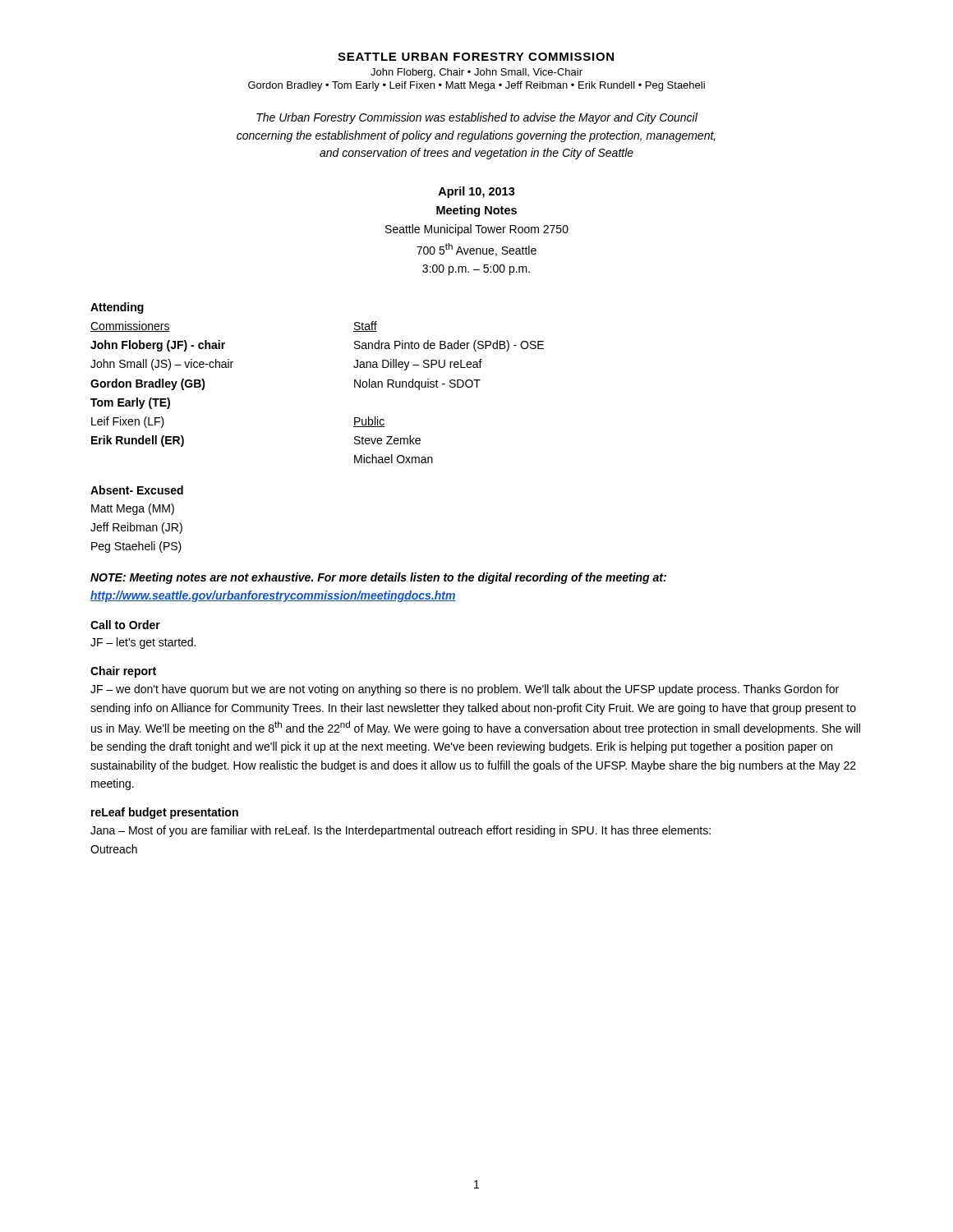Click on the section header with the text "Chair report"
This screenshot has height=1232, width=953.
click(123, 671)
